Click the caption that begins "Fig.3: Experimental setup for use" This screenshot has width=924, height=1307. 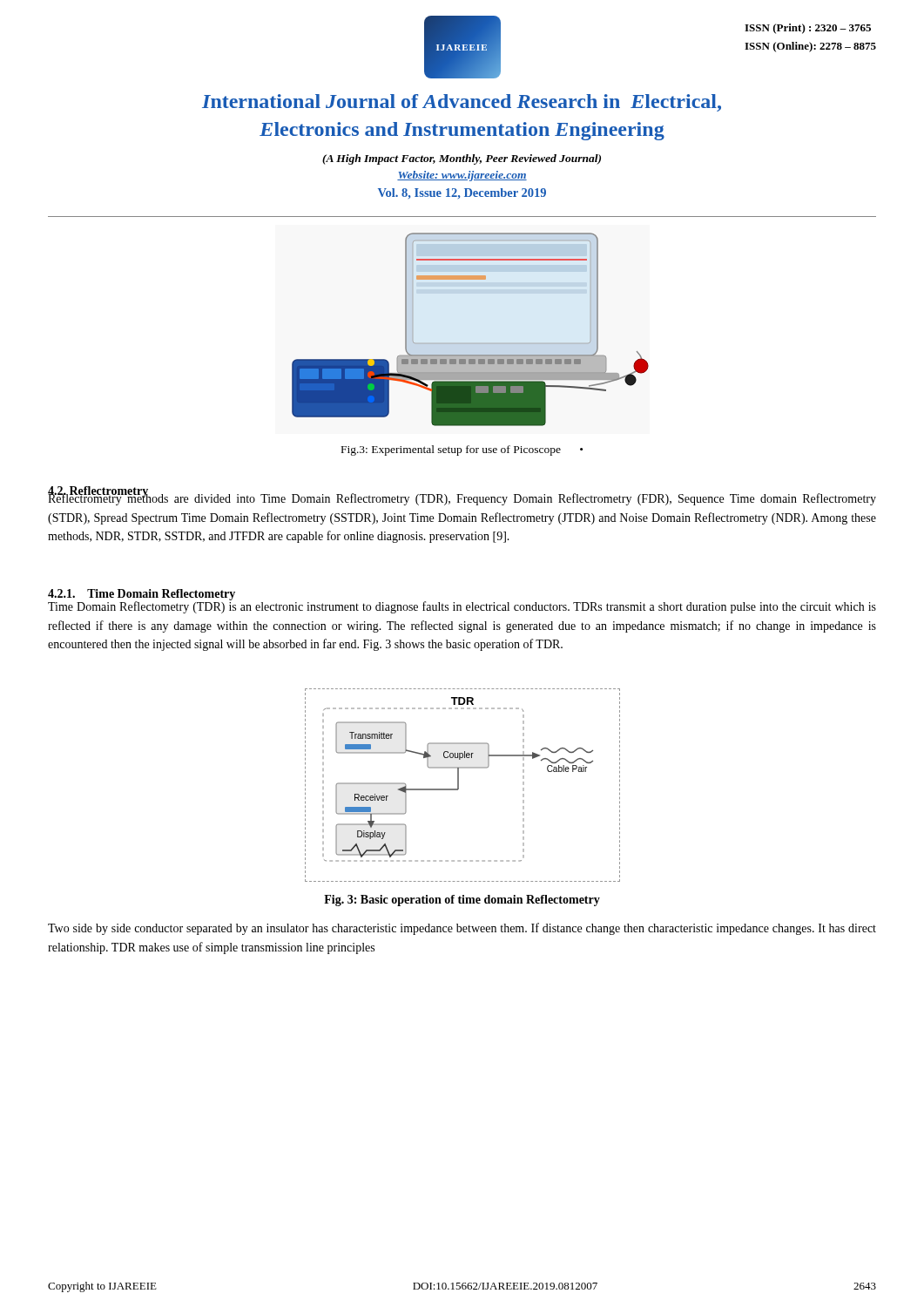[462, 449]
